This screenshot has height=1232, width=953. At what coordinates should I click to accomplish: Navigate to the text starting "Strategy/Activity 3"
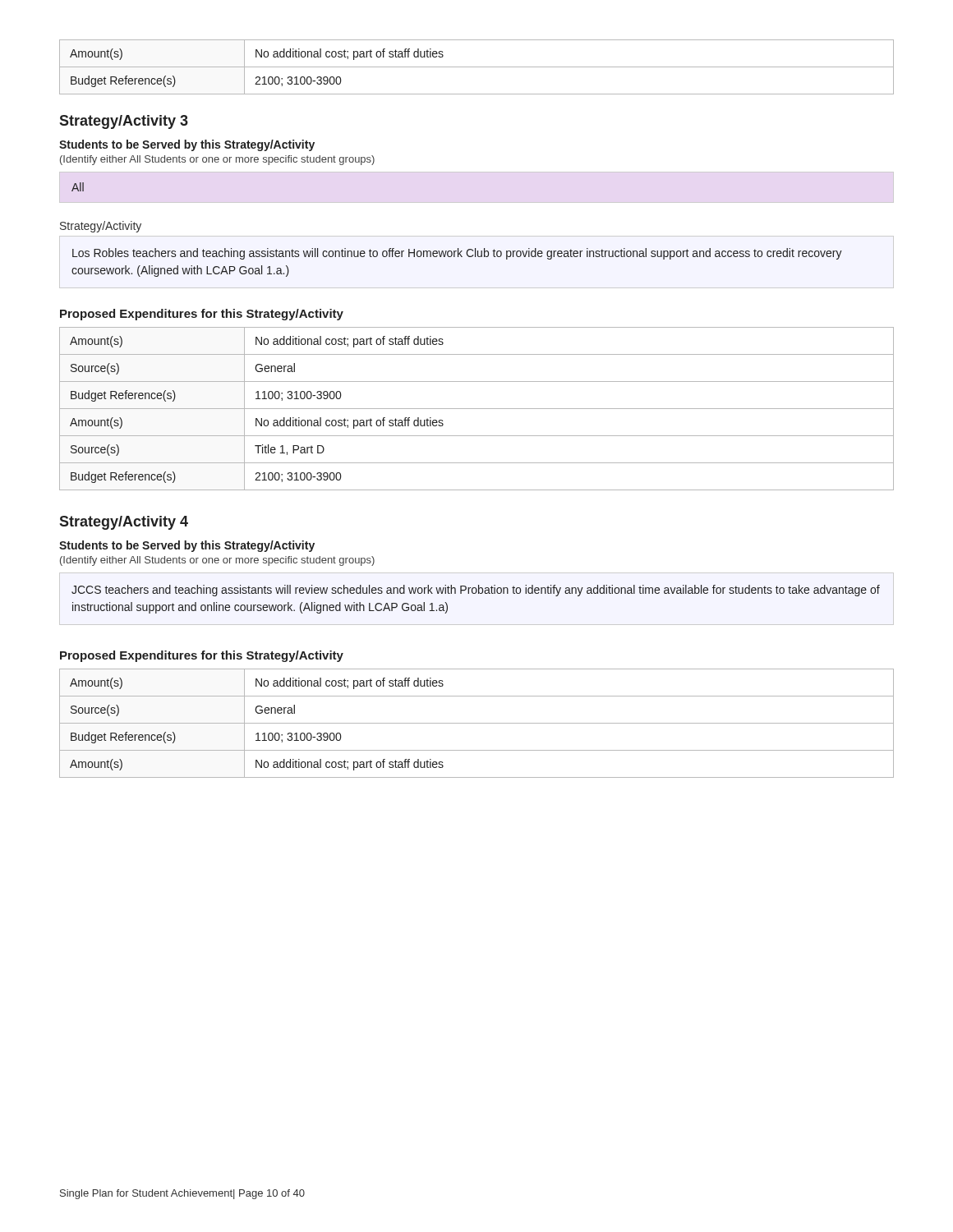coord(124,121)
